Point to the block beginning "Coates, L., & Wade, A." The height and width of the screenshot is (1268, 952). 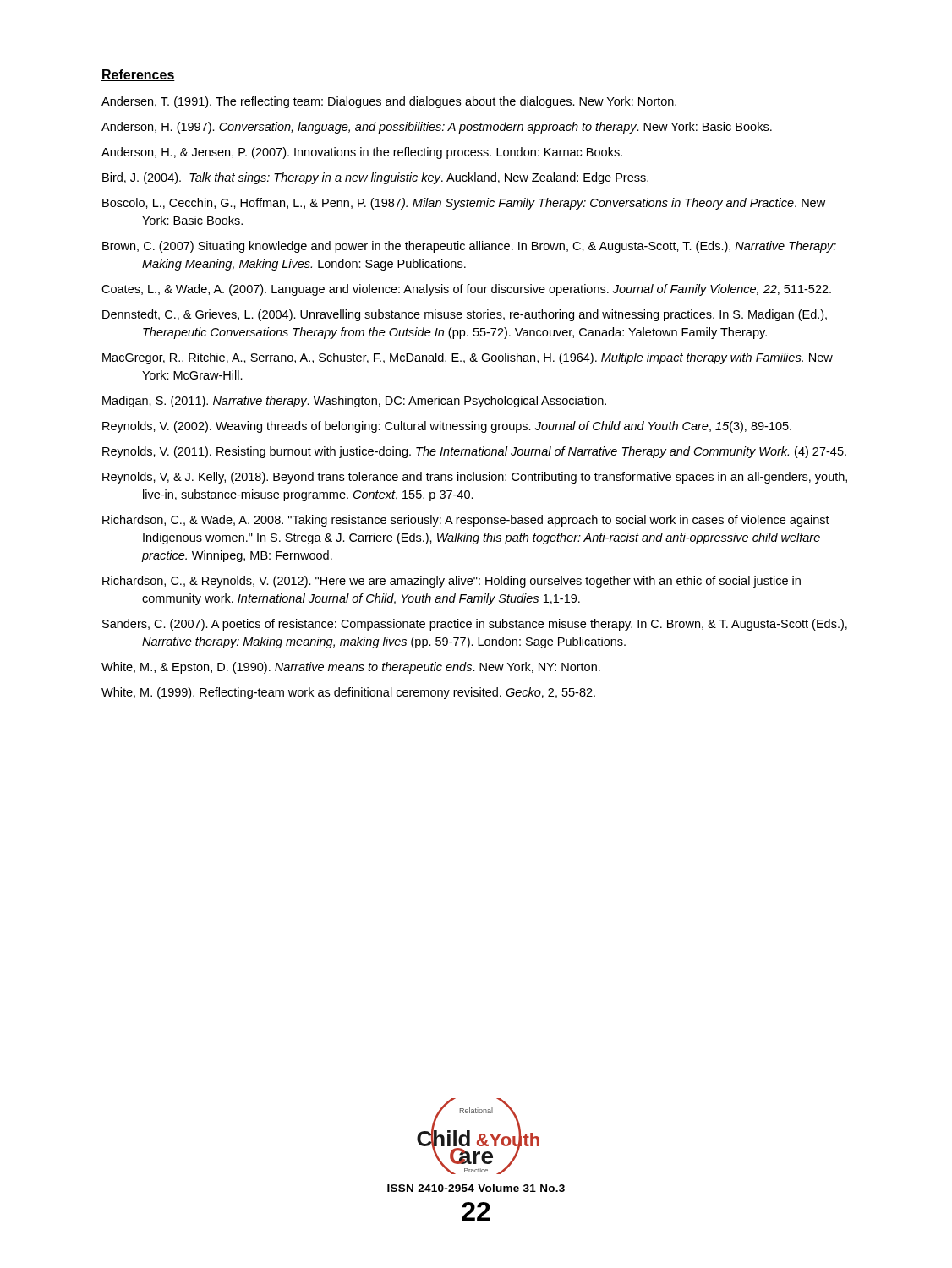pos(467,289)
